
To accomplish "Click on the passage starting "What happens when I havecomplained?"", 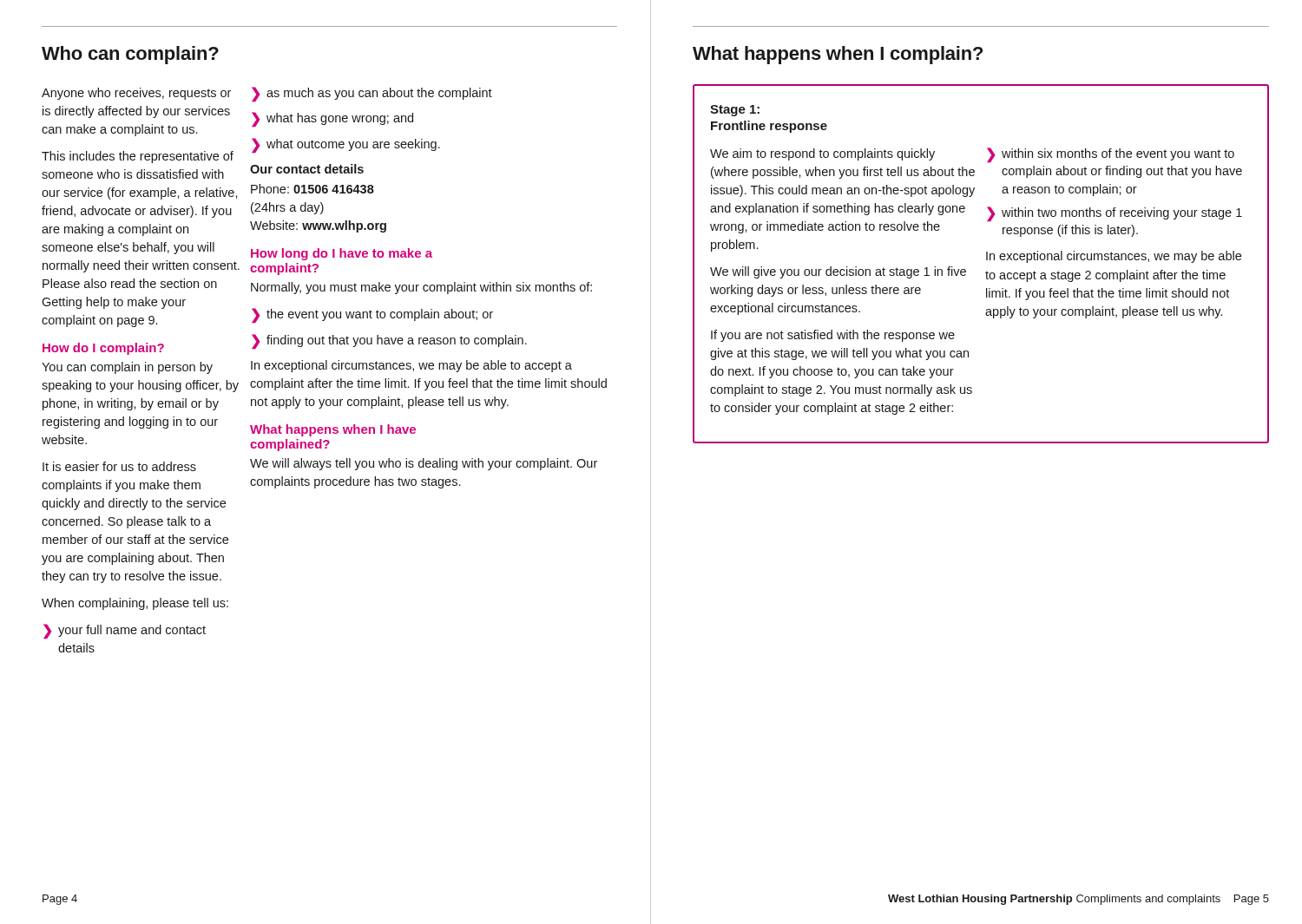I will click(x=333, y=430).
